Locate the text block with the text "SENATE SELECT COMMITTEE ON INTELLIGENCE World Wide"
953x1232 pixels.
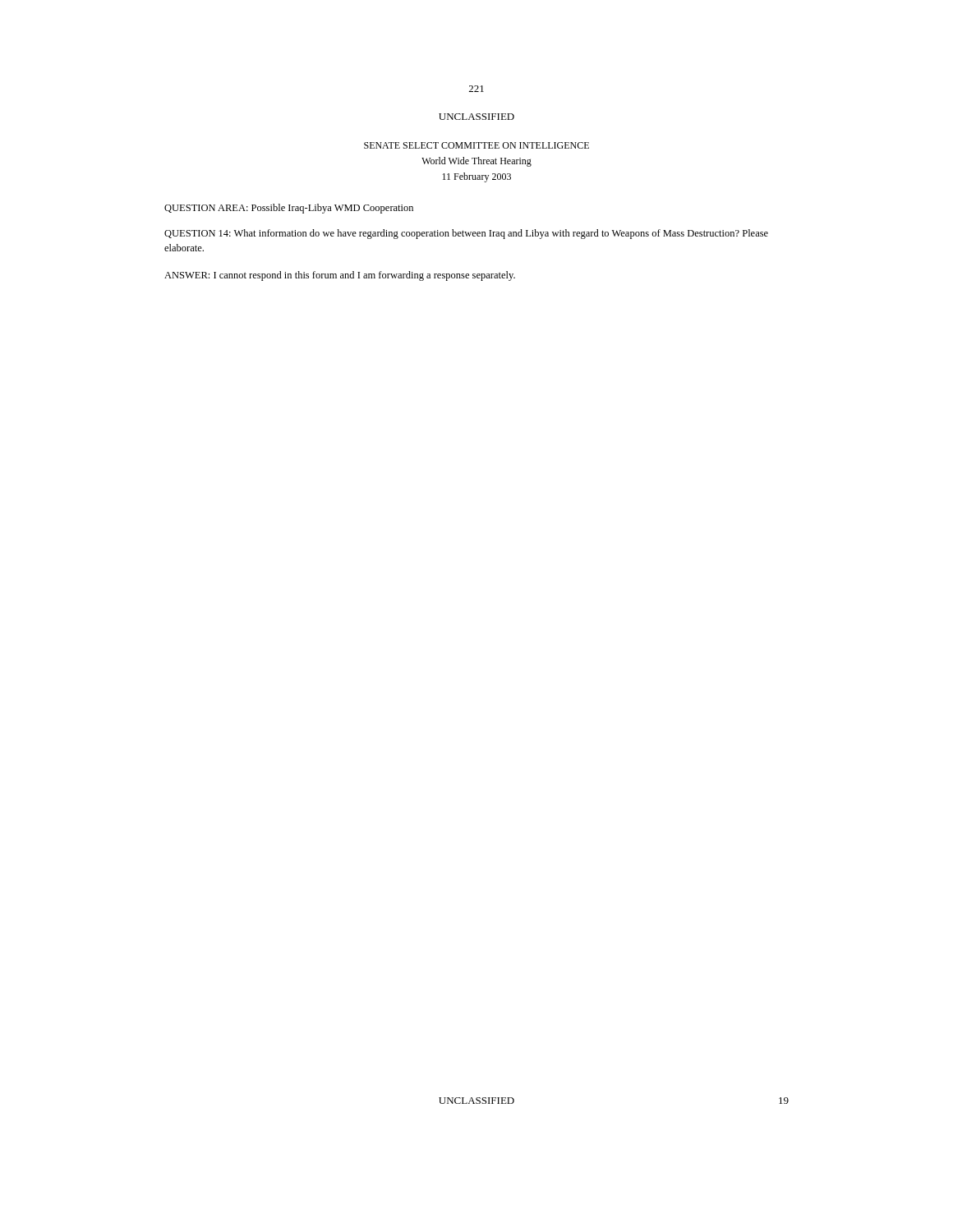476,161
